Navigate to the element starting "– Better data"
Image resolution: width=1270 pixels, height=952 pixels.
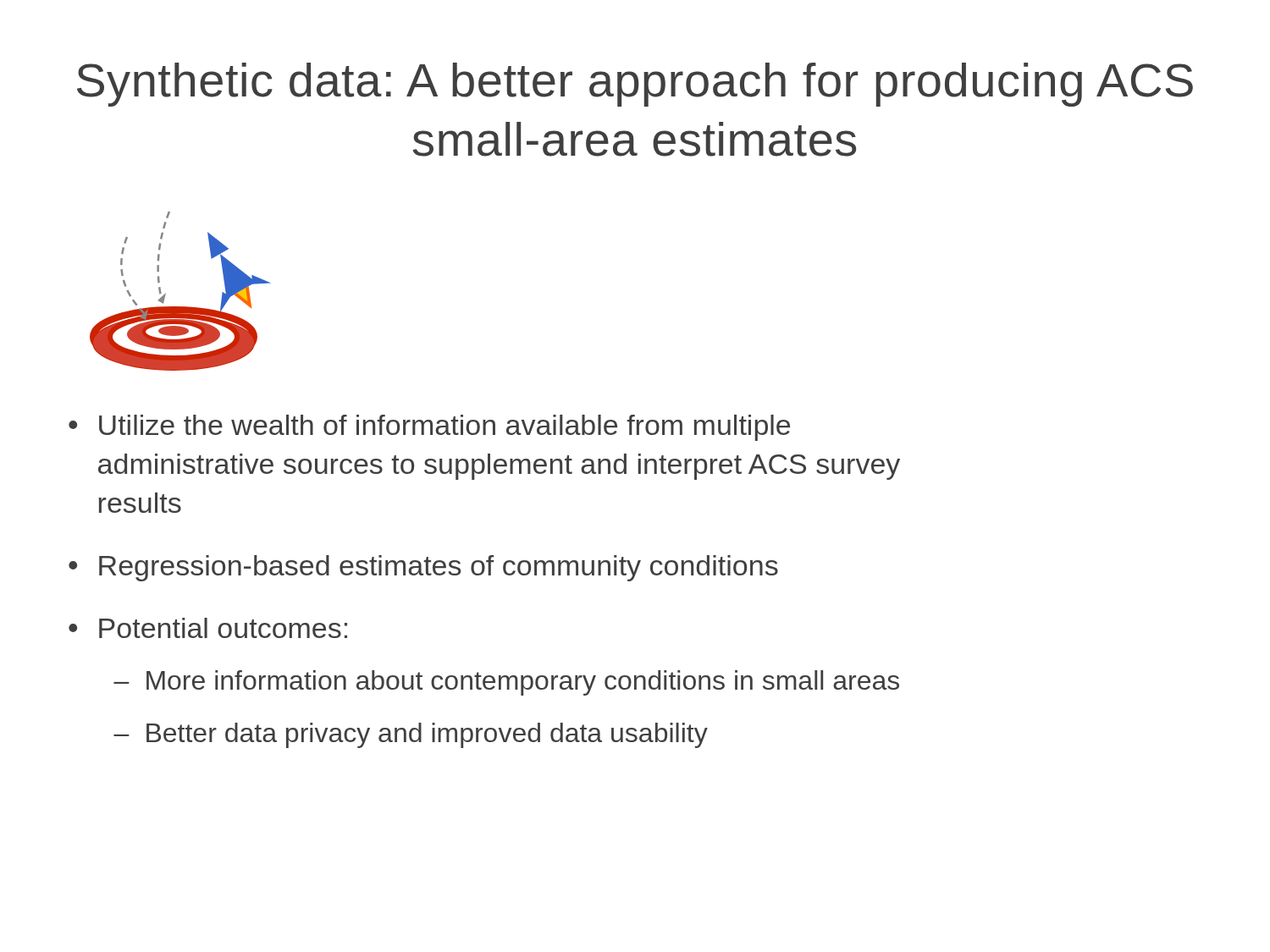click(x=411, y=733)
